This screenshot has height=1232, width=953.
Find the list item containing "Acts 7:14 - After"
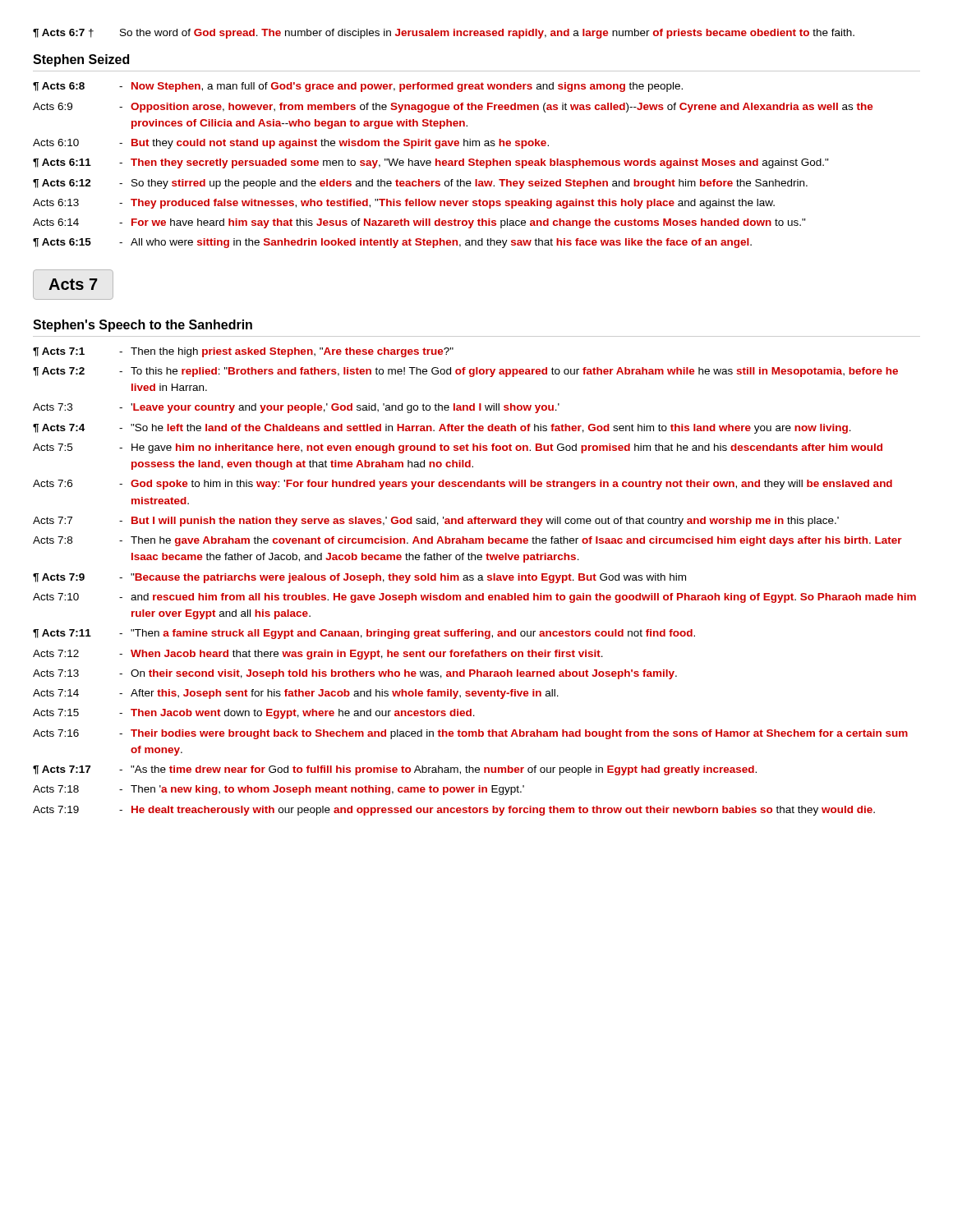point(296,693)
